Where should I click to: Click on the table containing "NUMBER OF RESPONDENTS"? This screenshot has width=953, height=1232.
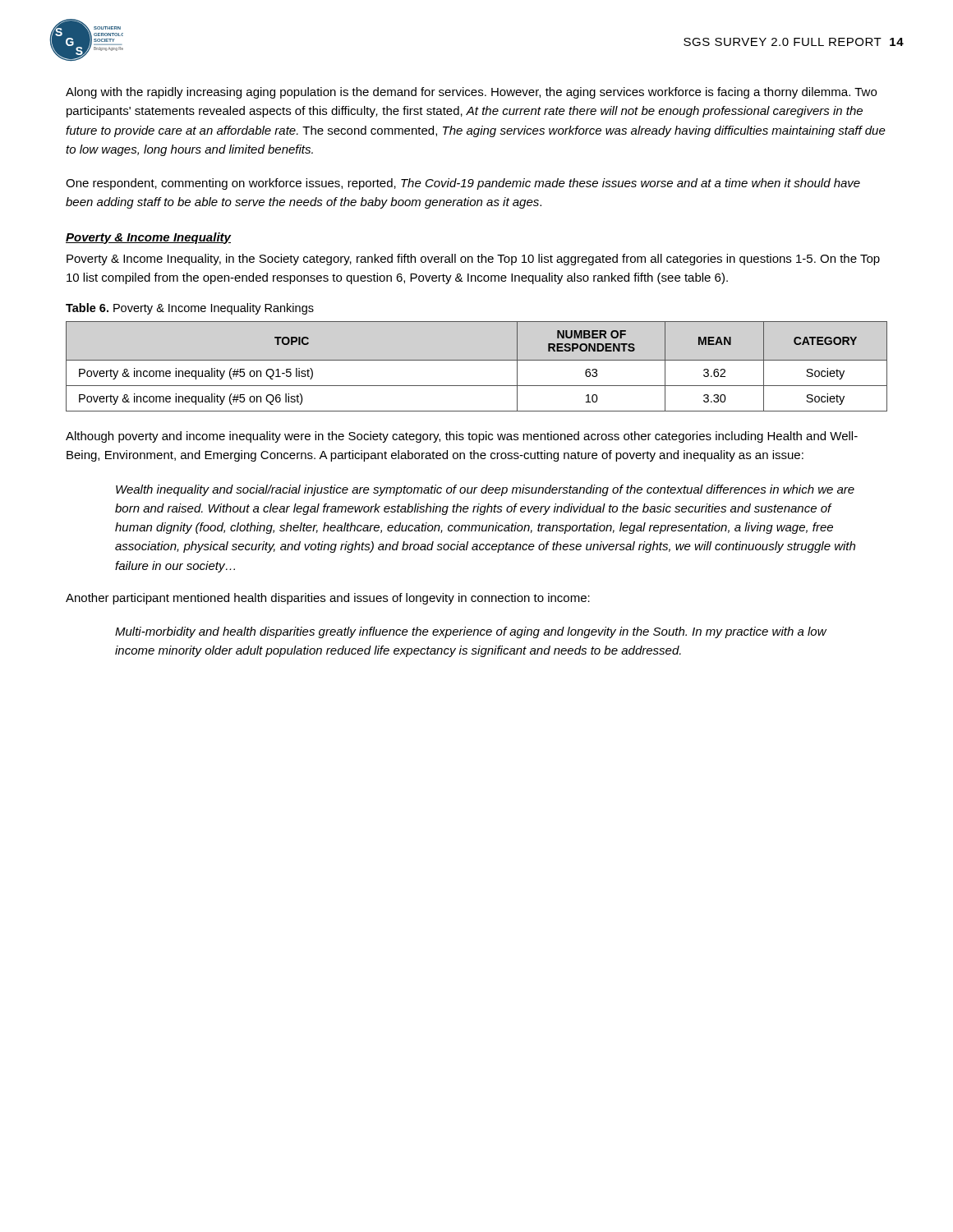476,366
